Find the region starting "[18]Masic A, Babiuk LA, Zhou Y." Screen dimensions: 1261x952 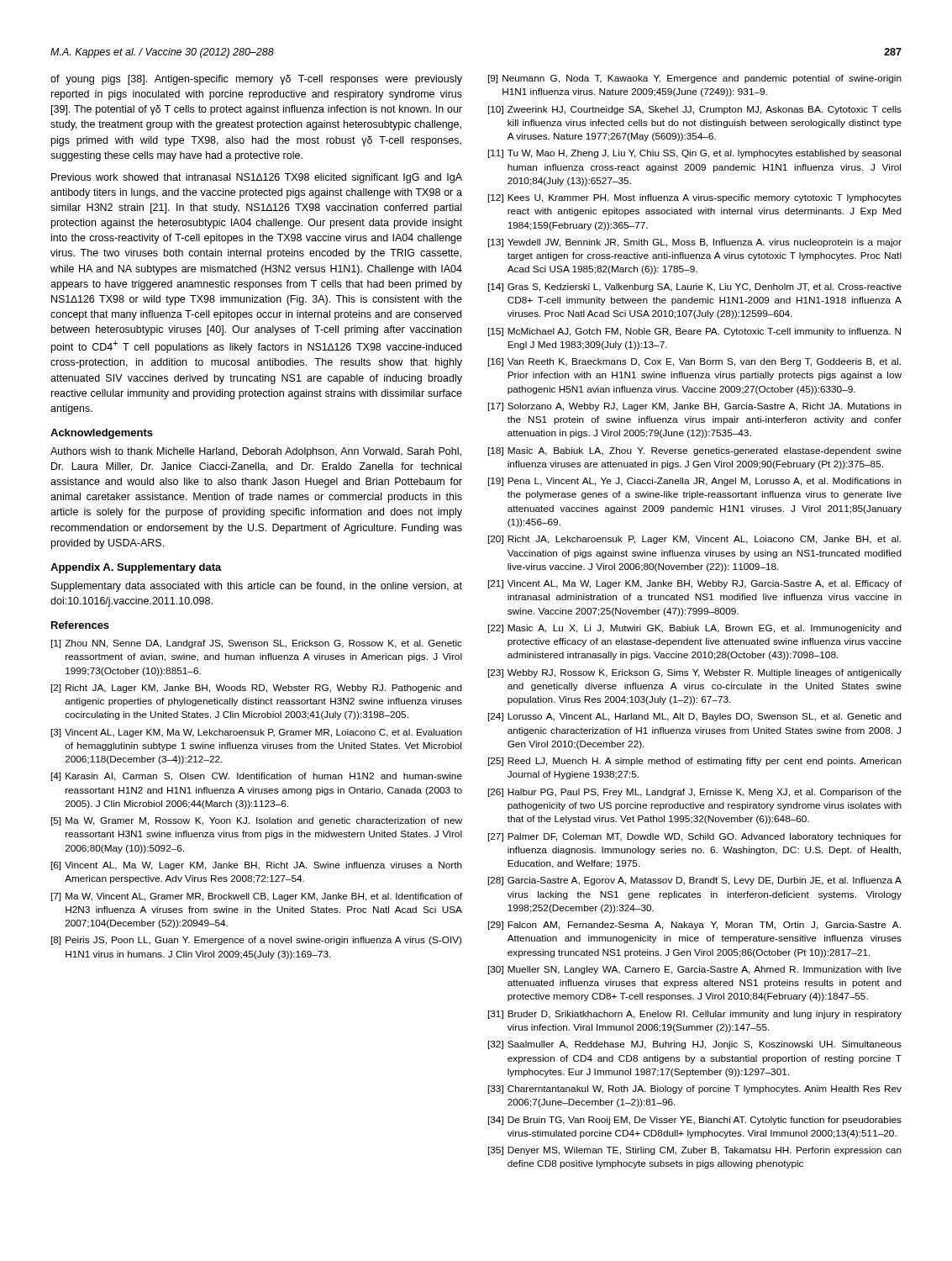click(x=694, y=457)
